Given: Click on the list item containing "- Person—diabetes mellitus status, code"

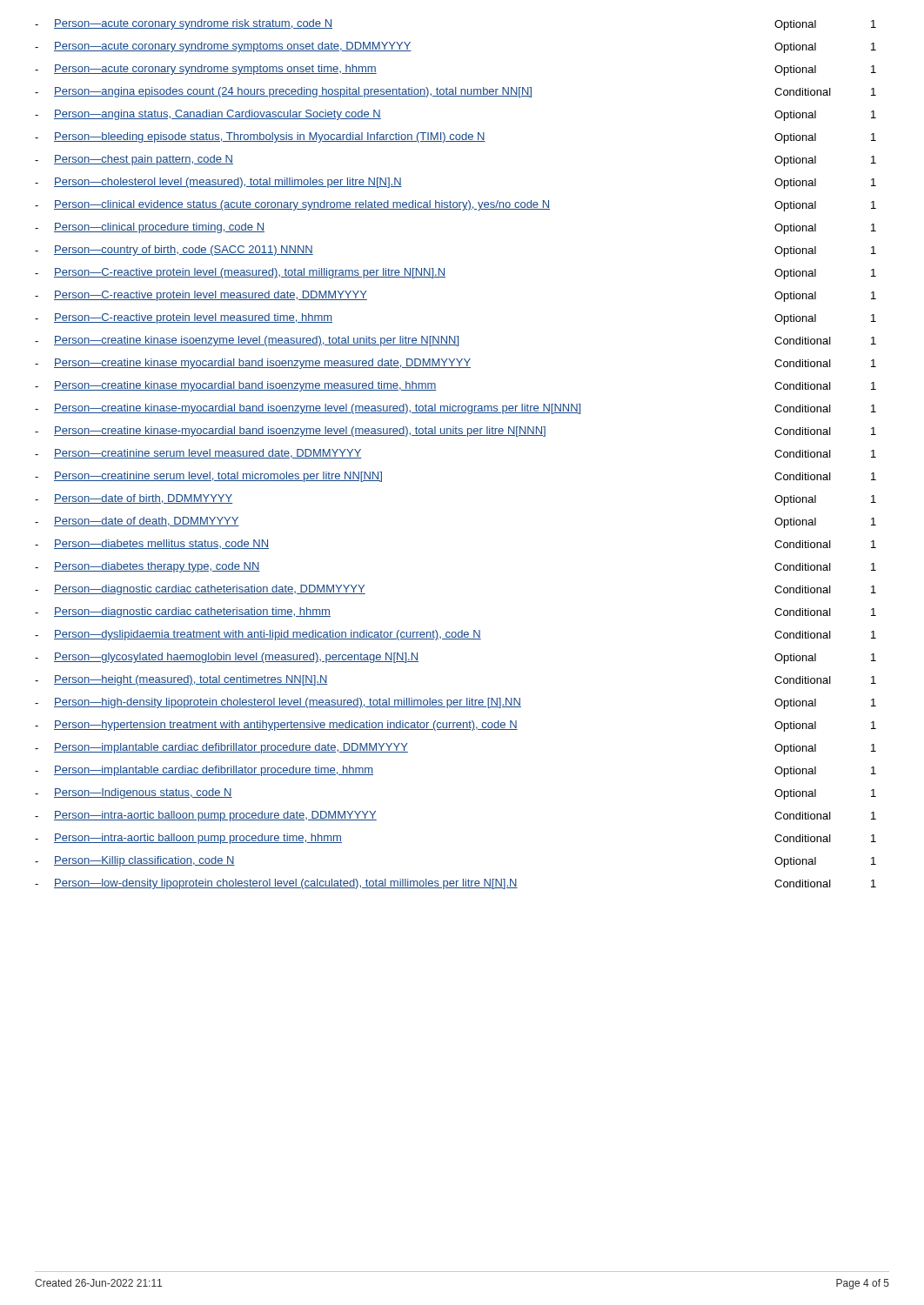Looking at the screenshot, I should 136,544.
